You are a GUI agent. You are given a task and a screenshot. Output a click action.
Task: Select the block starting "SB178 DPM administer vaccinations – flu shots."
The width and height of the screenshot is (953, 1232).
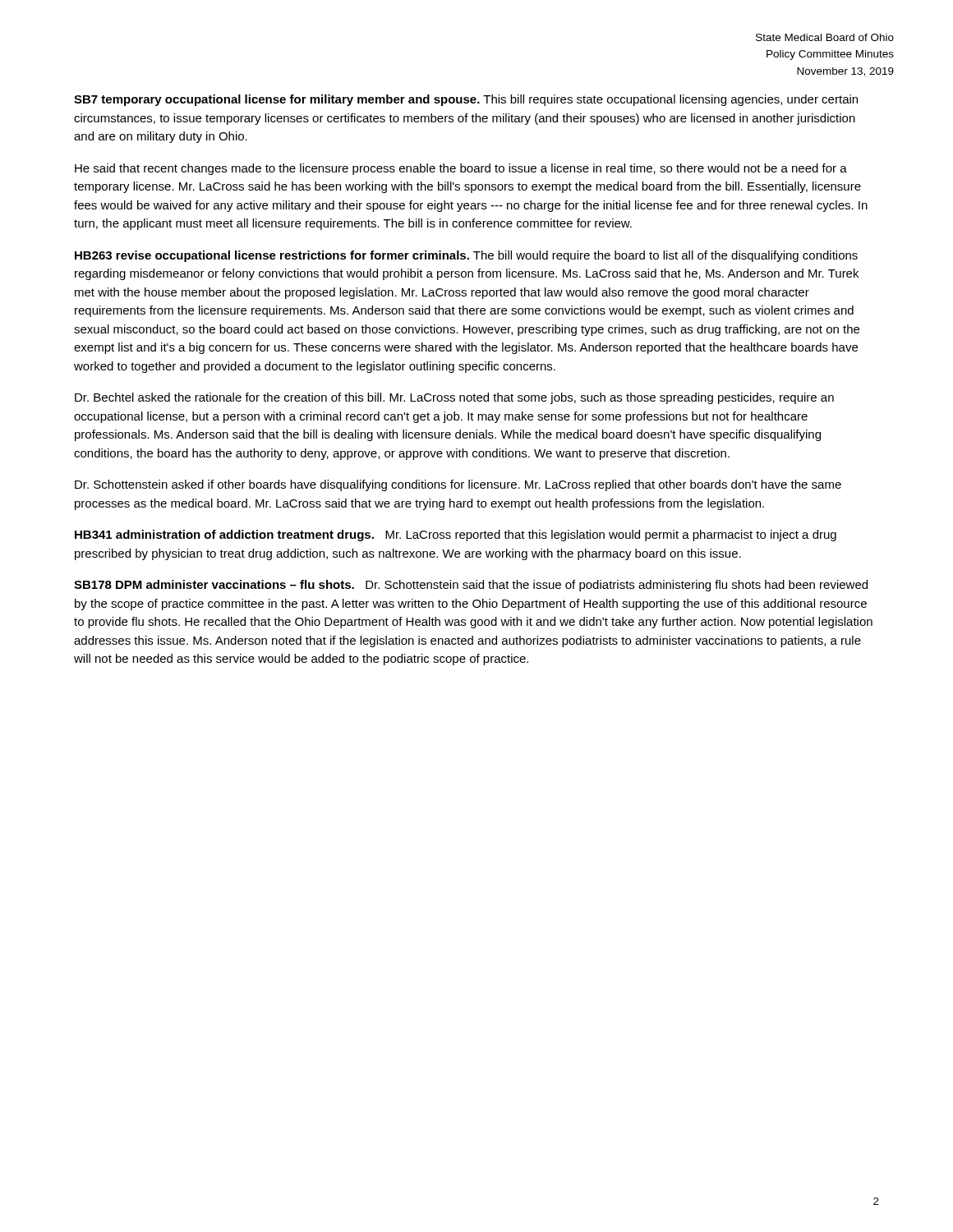(x=473, y=621)
